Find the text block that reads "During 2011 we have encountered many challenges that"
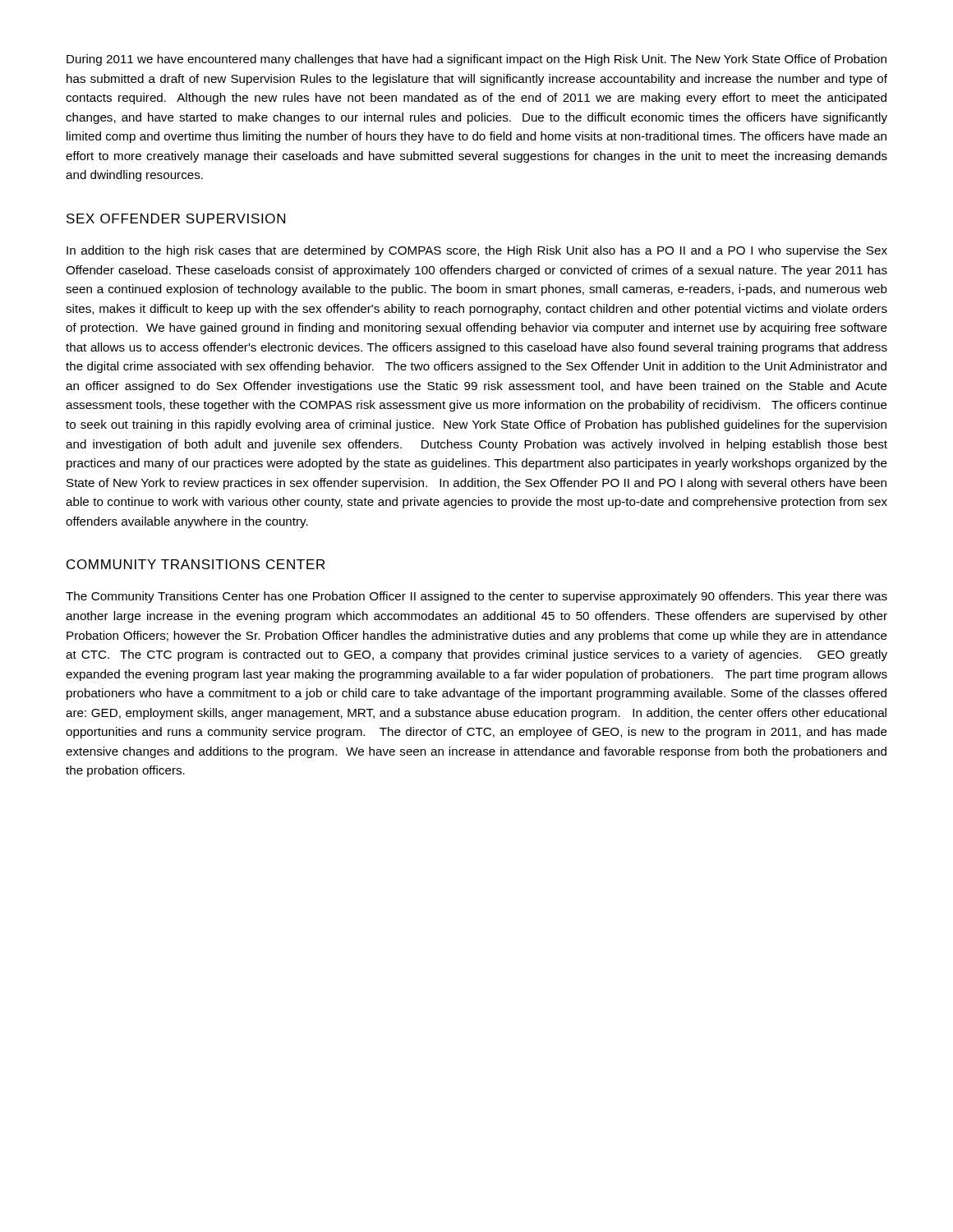 (x=476, y=117)
